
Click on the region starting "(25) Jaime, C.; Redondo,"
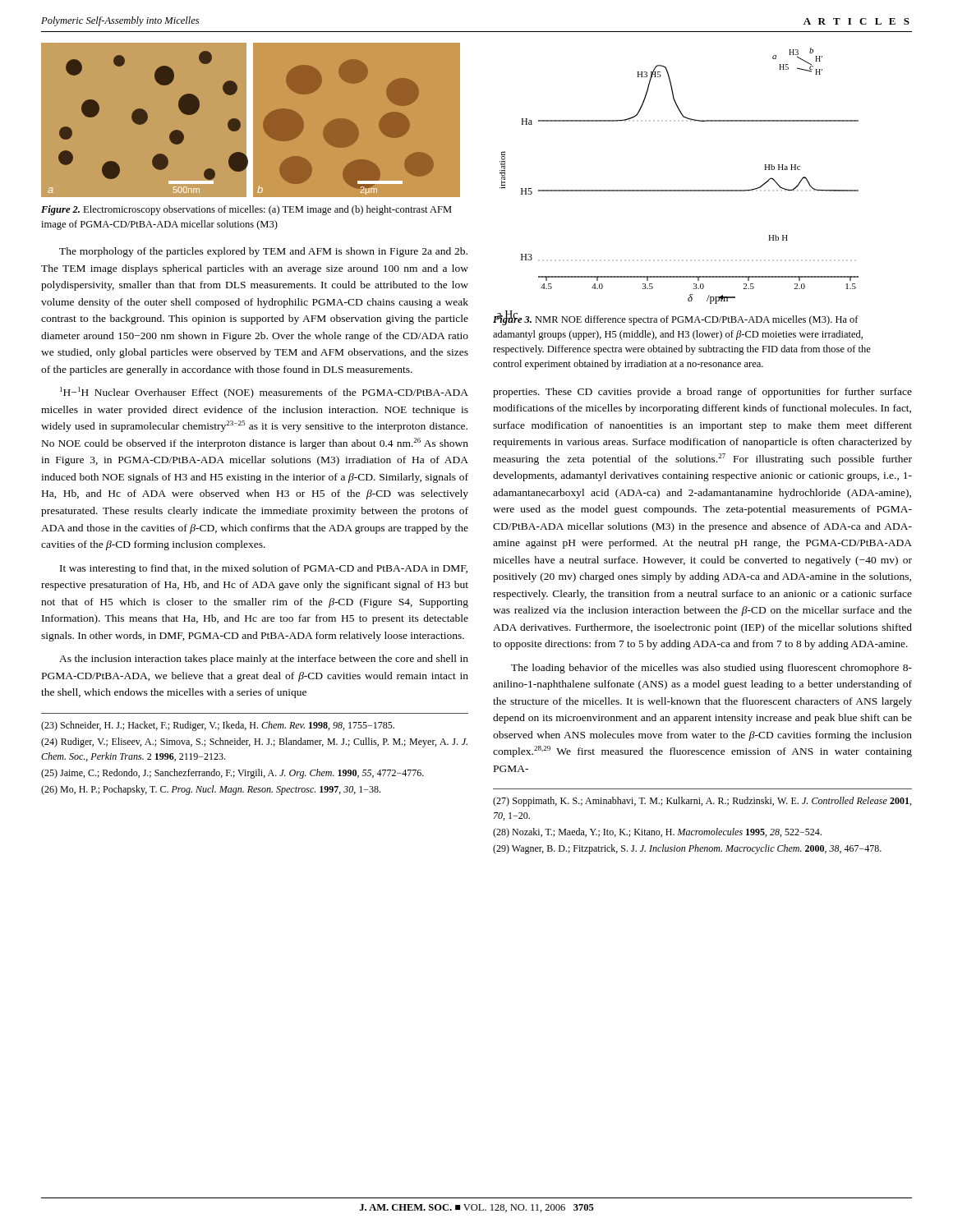coord(233,773)
